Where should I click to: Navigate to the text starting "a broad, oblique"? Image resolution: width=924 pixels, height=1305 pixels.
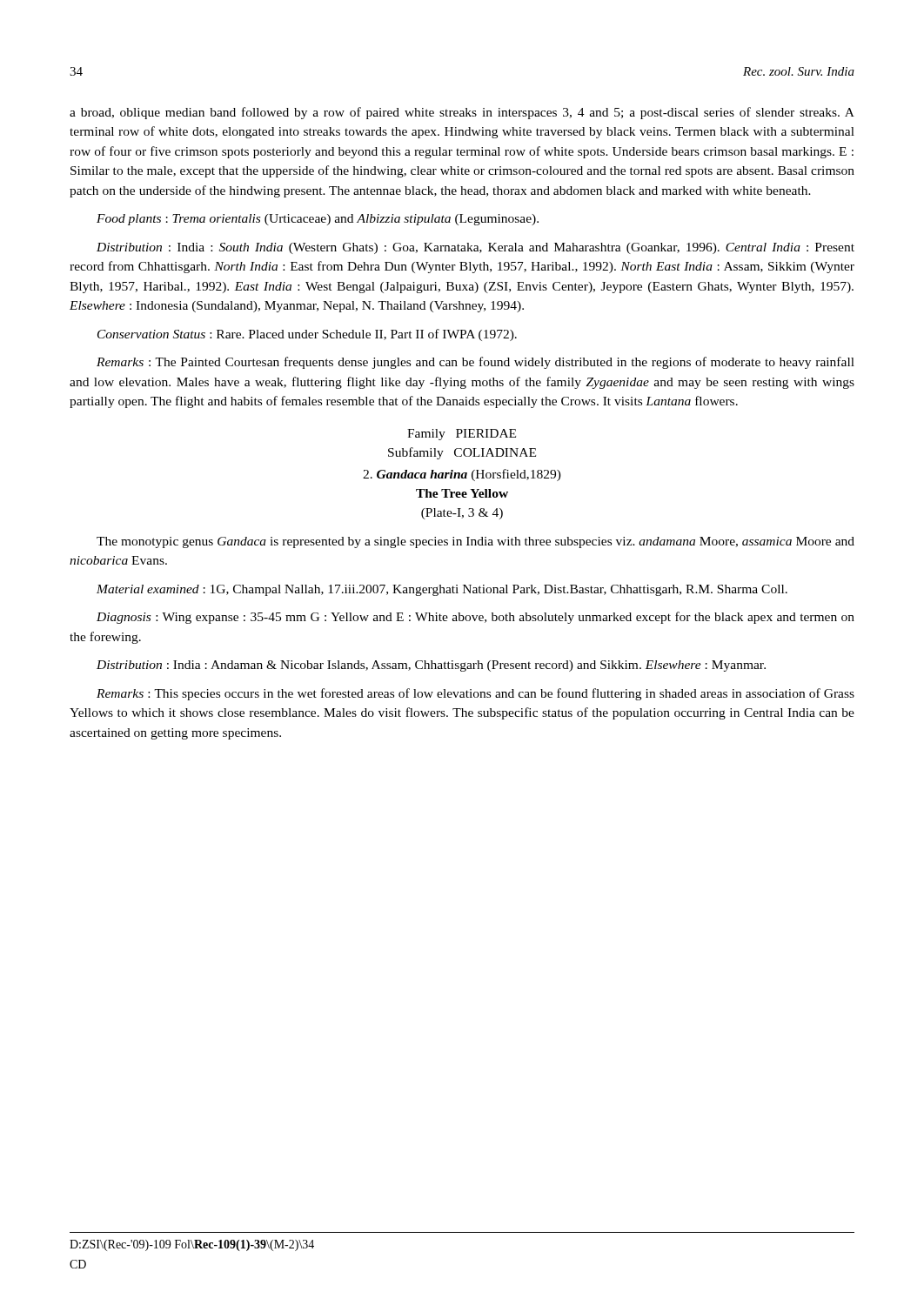(x=462, y=152)
